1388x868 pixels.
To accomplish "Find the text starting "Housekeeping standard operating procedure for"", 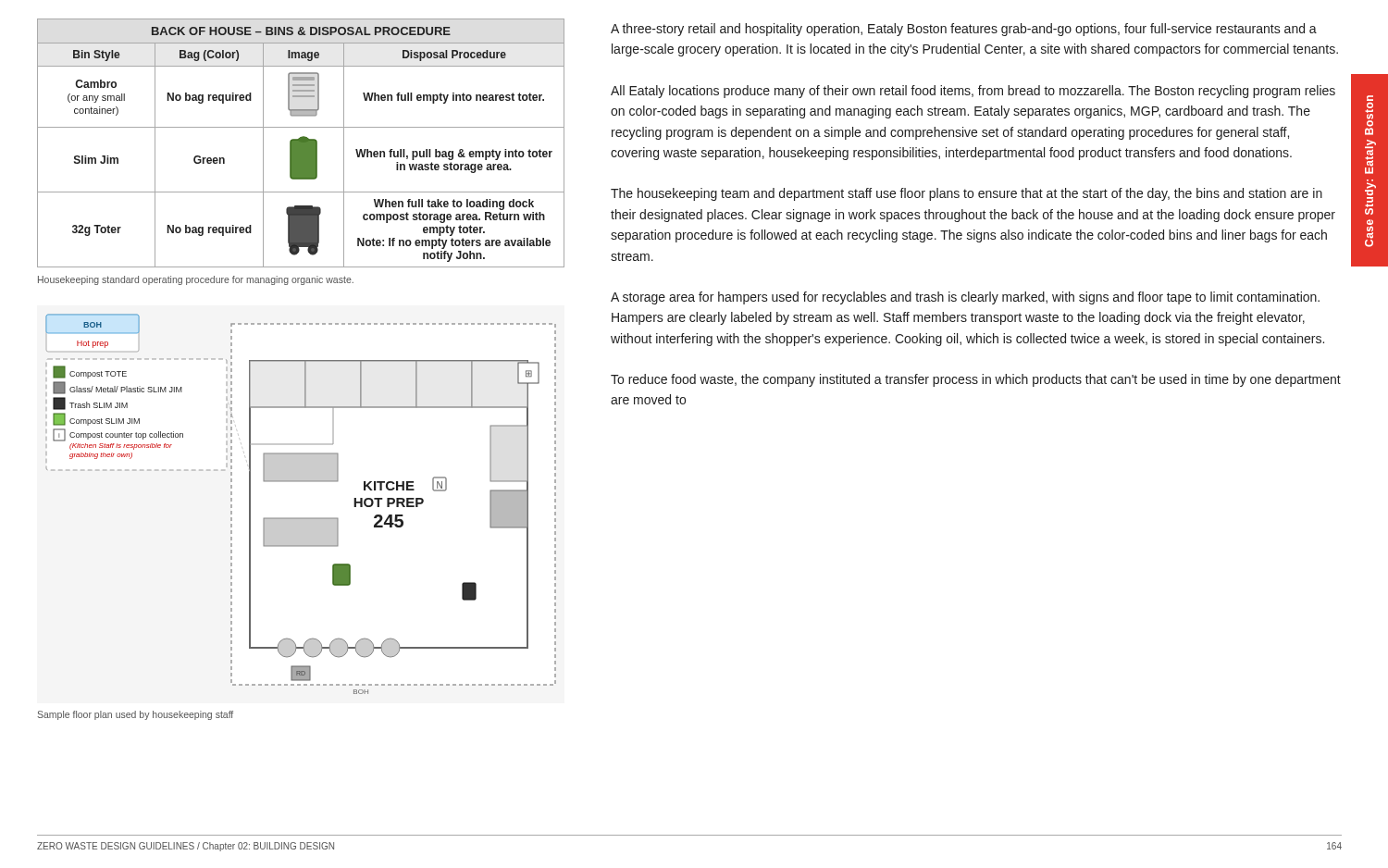I will click(196, 279).
